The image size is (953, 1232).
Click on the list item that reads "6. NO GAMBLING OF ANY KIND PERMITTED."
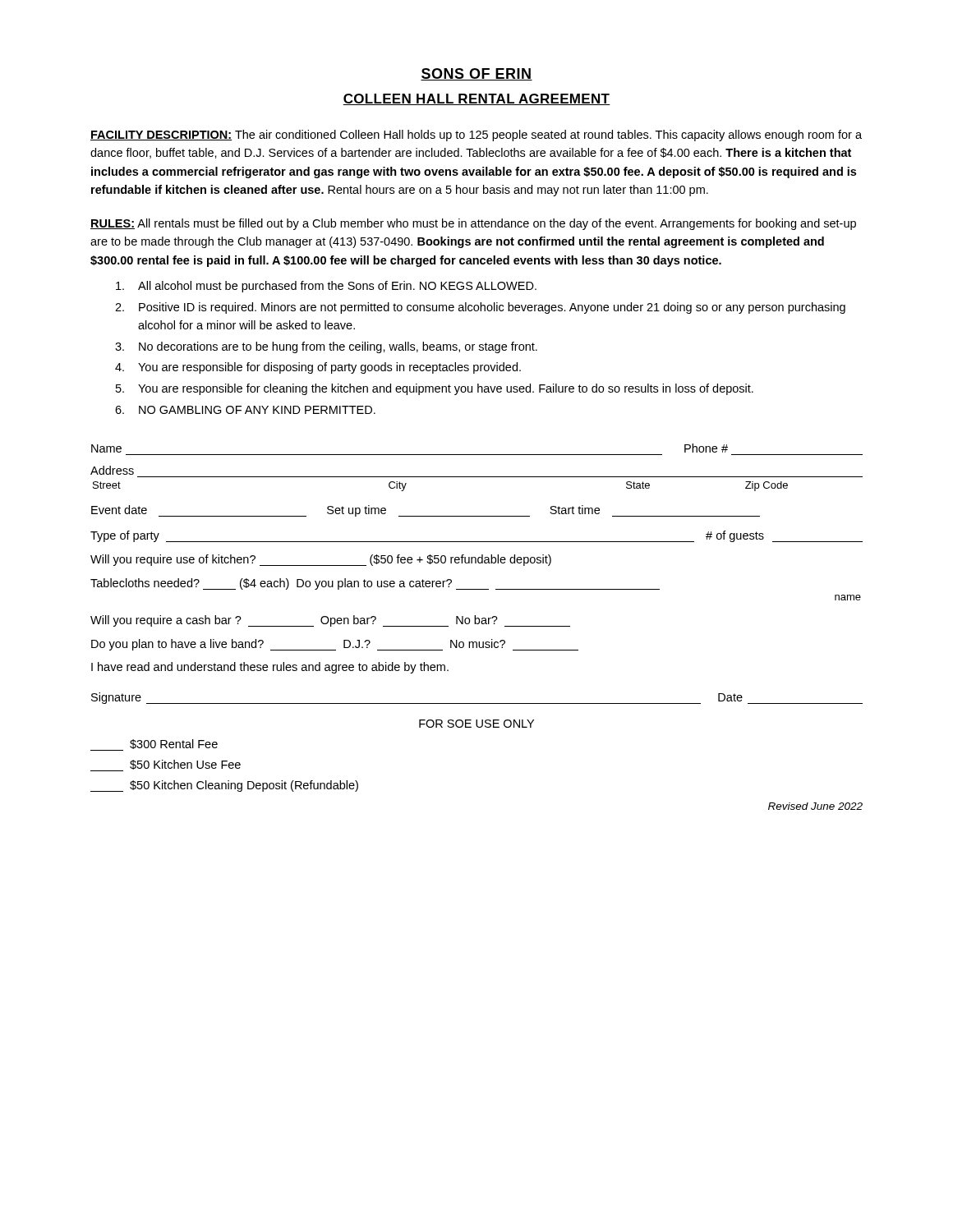point(245,410)
